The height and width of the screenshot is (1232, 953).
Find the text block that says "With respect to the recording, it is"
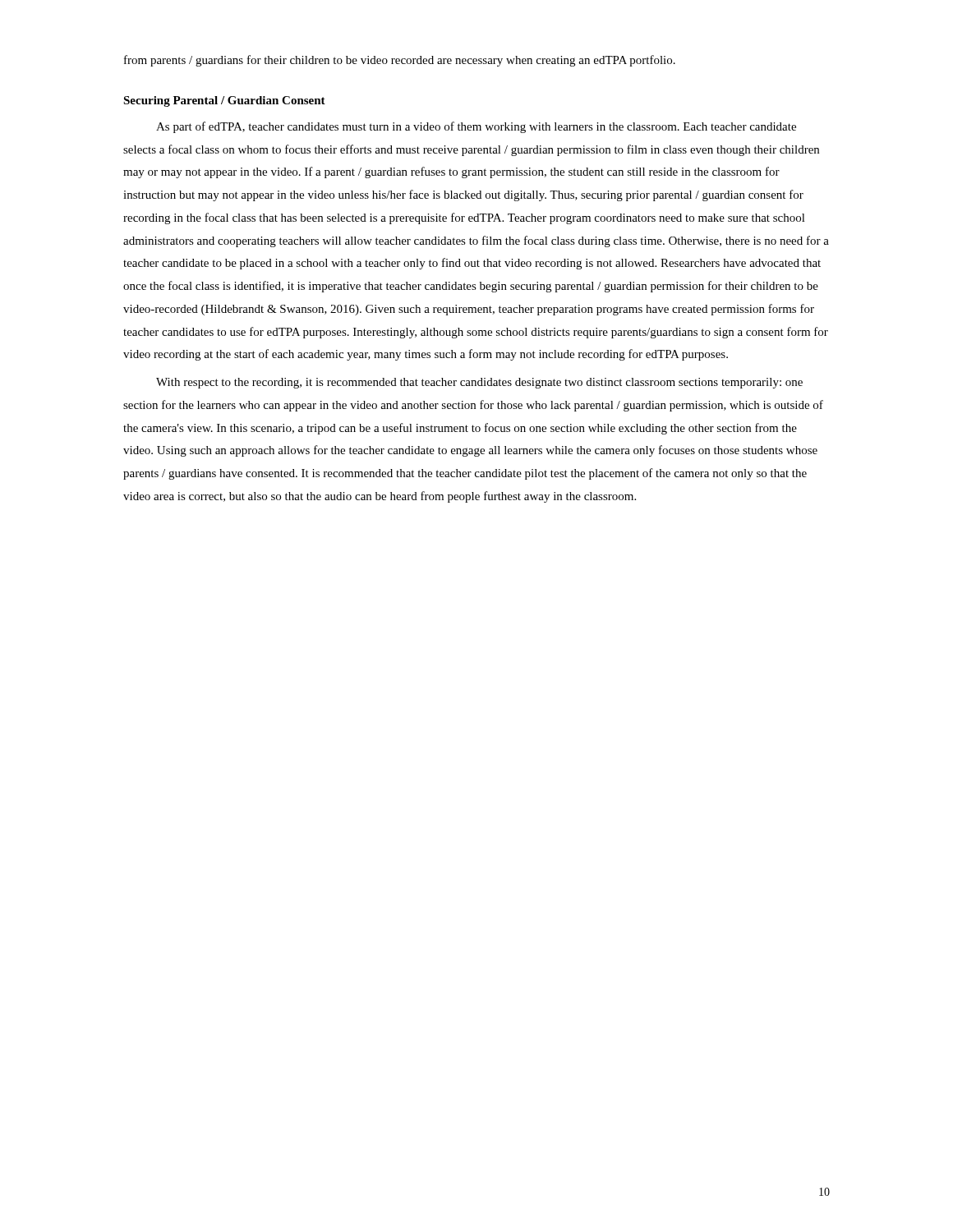pyautogui.click(x=473, y=439)
